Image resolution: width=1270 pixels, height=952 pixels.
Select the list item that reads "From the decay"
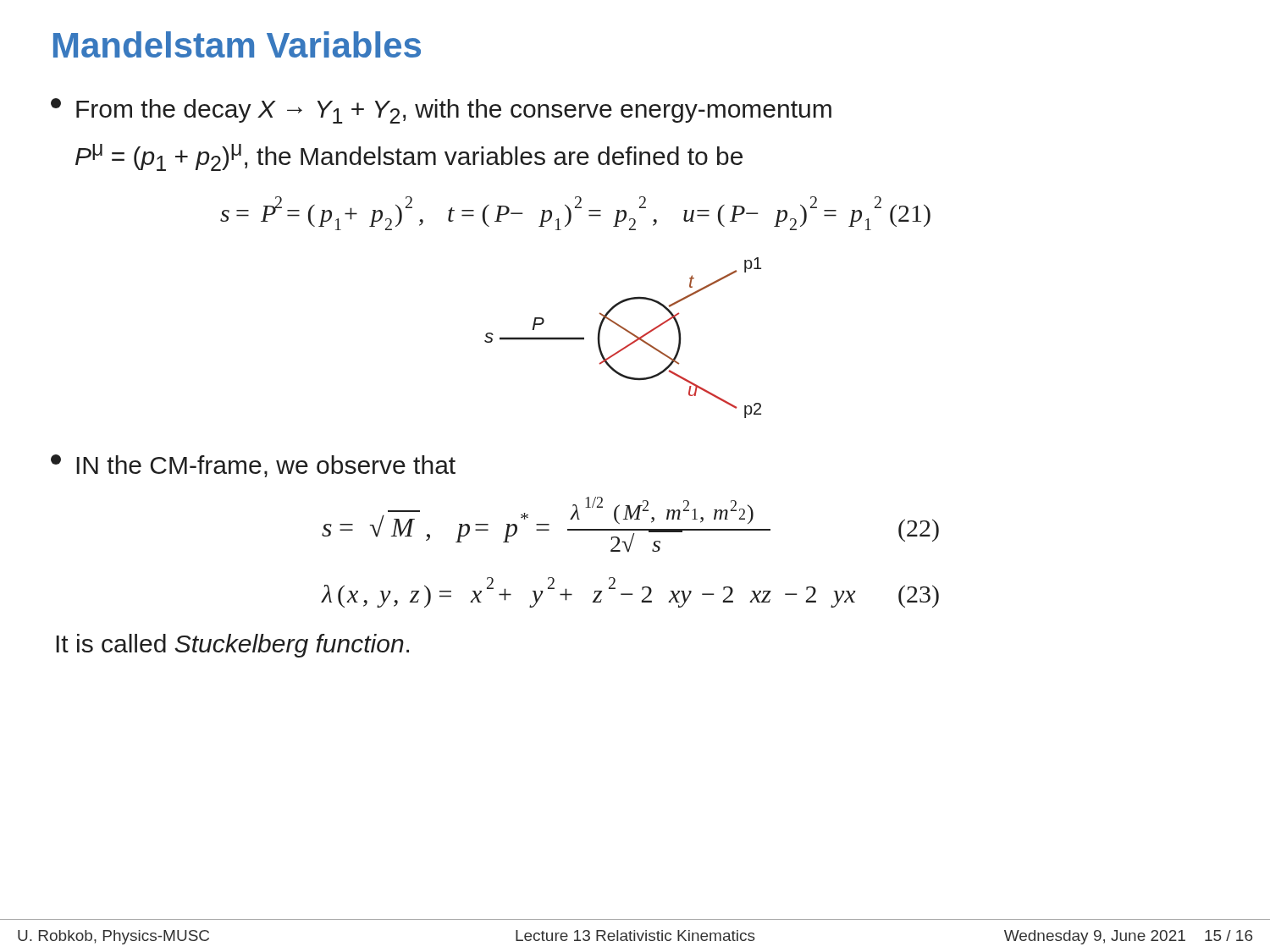(x=441, y=111)
